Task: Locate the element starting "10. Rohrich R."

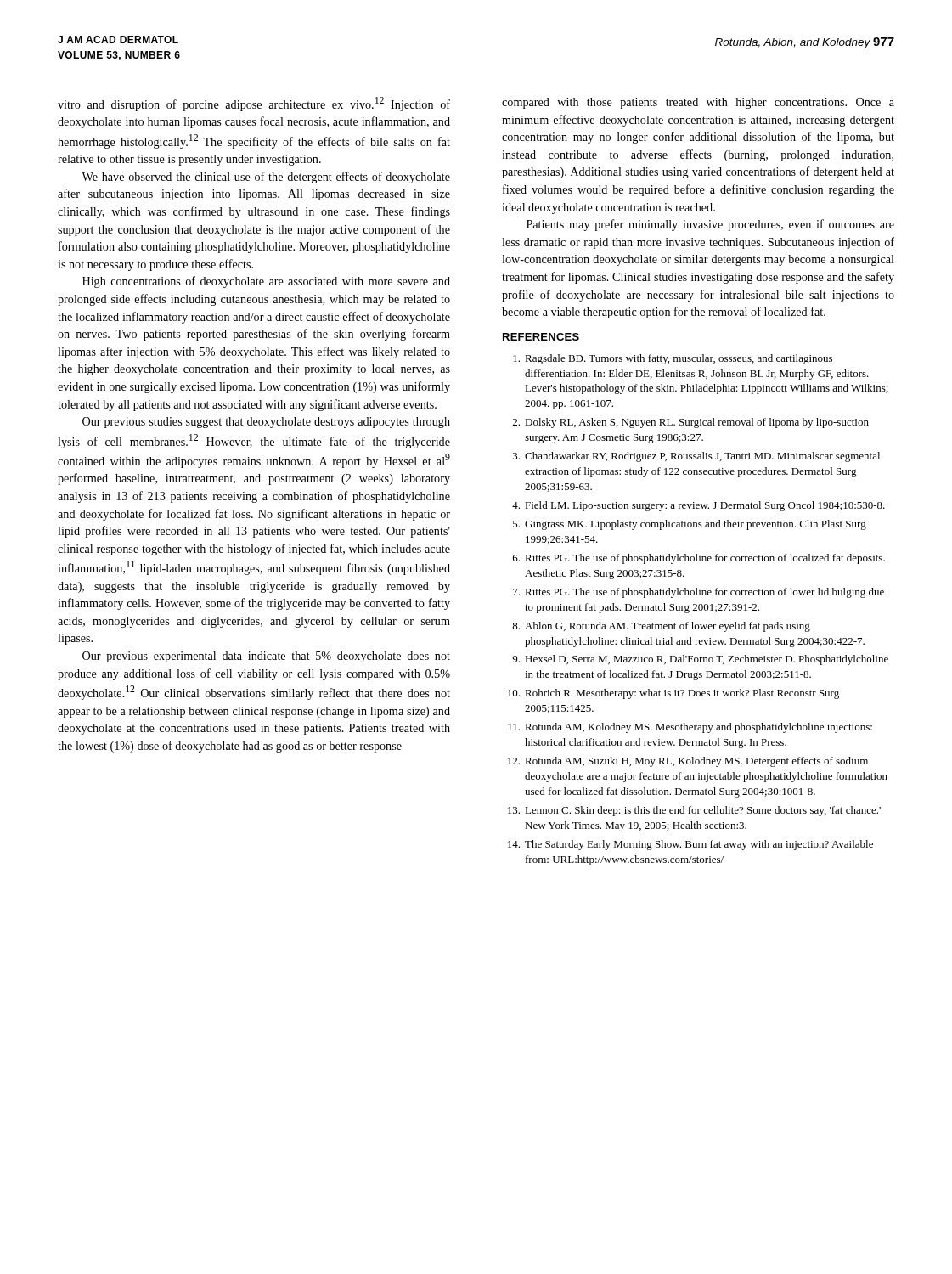Action: (x=698, y=701)
